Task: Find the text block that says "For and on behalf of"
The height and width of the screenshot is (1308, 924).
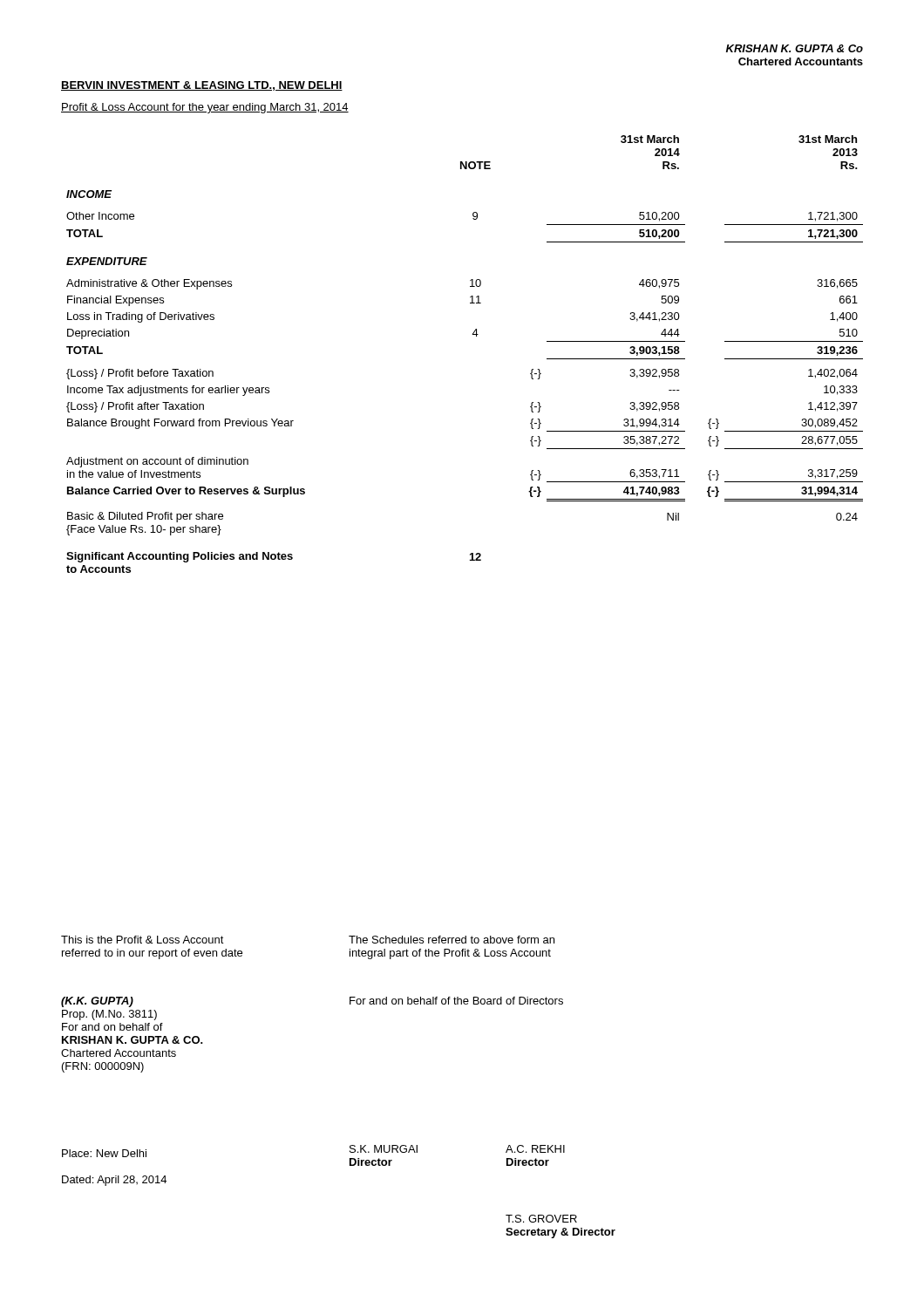Action: point(456,1001)
